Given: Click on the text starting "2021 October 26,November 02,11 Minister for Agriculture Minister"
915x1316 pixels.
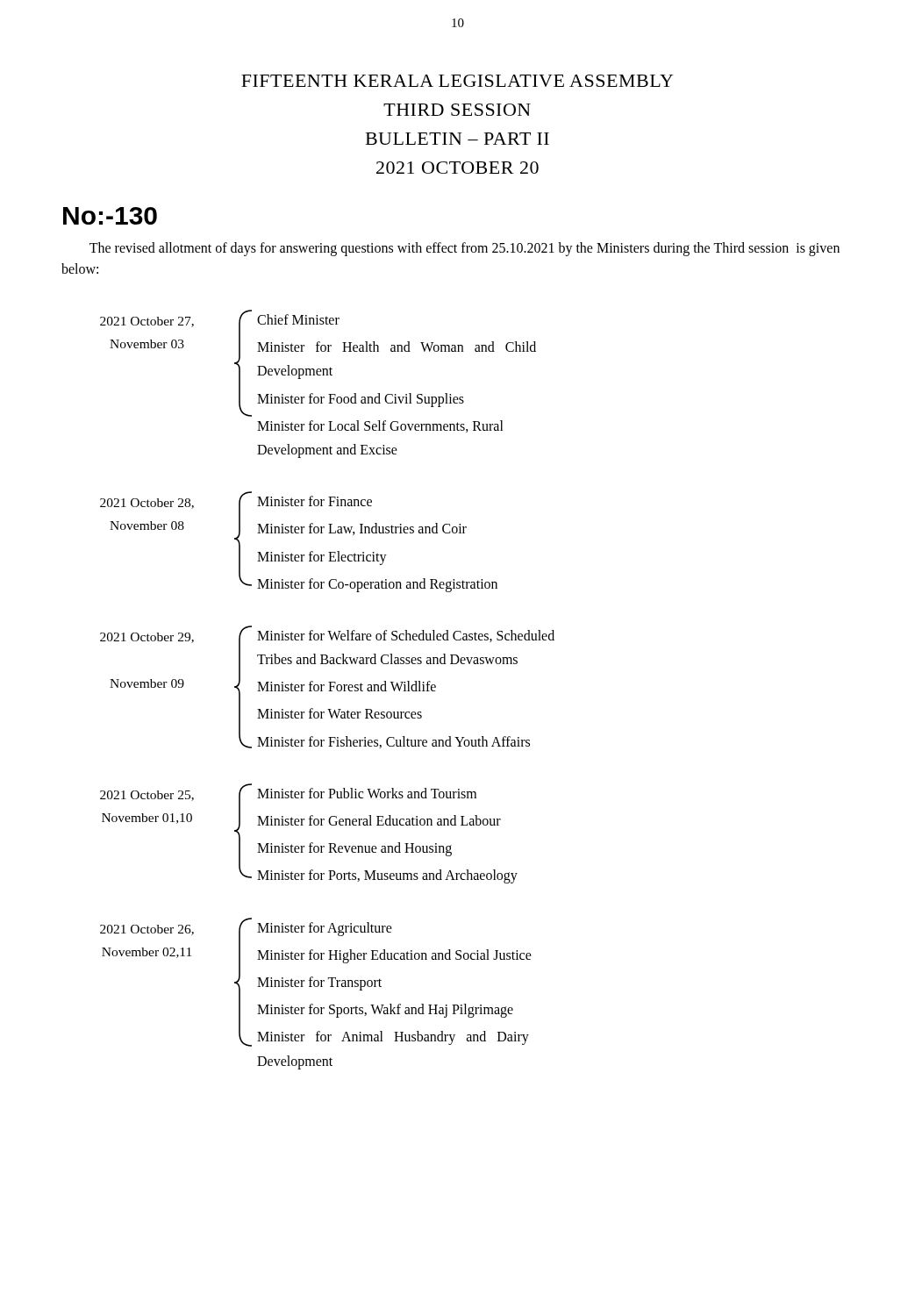Looking at the screenshot, I should click(462, 994).
